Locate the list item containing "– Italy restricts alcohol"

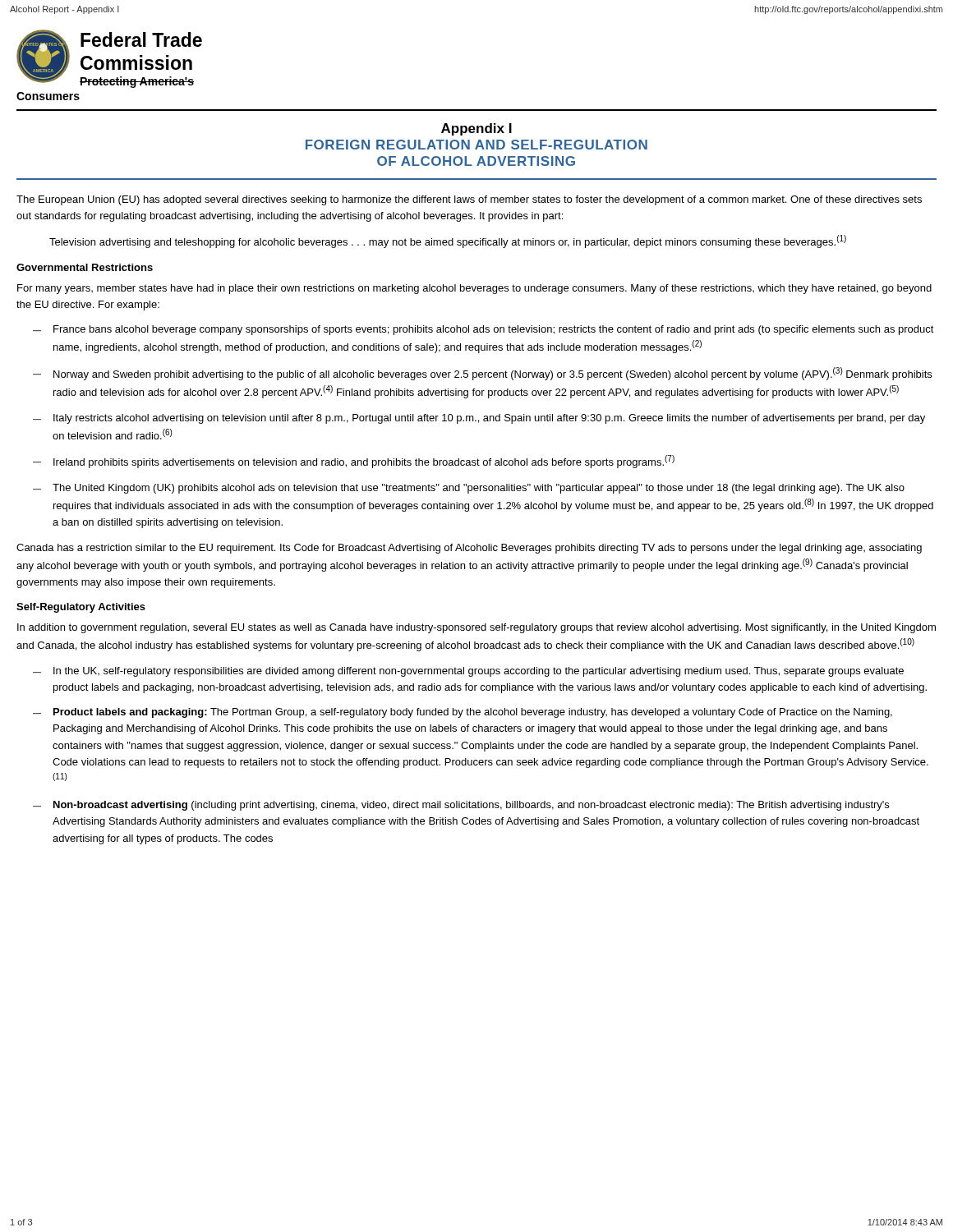tap(485, 427)
